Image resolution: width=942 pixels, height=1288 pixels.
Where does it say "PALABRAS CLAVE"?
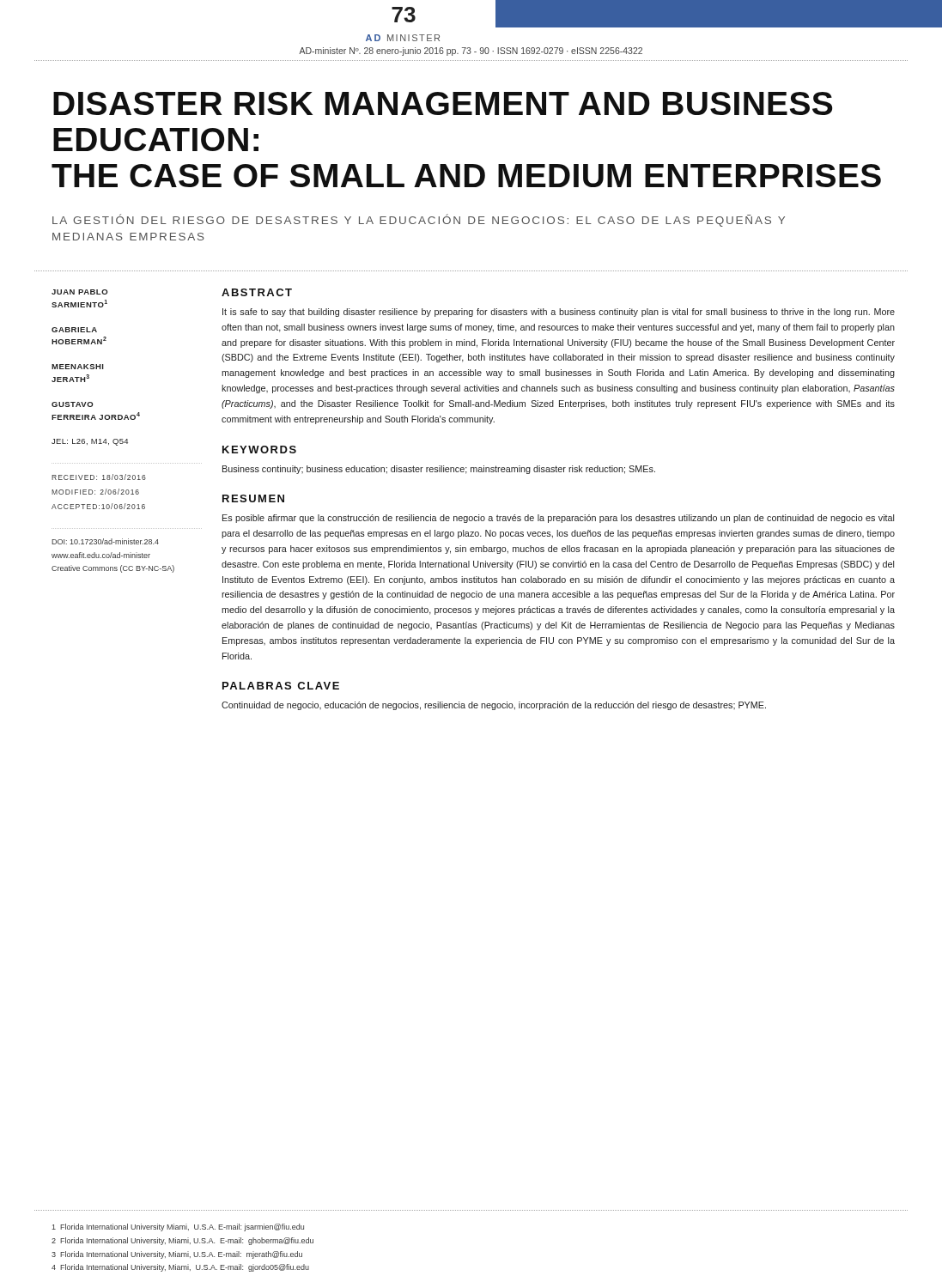(x=281, y=686)
